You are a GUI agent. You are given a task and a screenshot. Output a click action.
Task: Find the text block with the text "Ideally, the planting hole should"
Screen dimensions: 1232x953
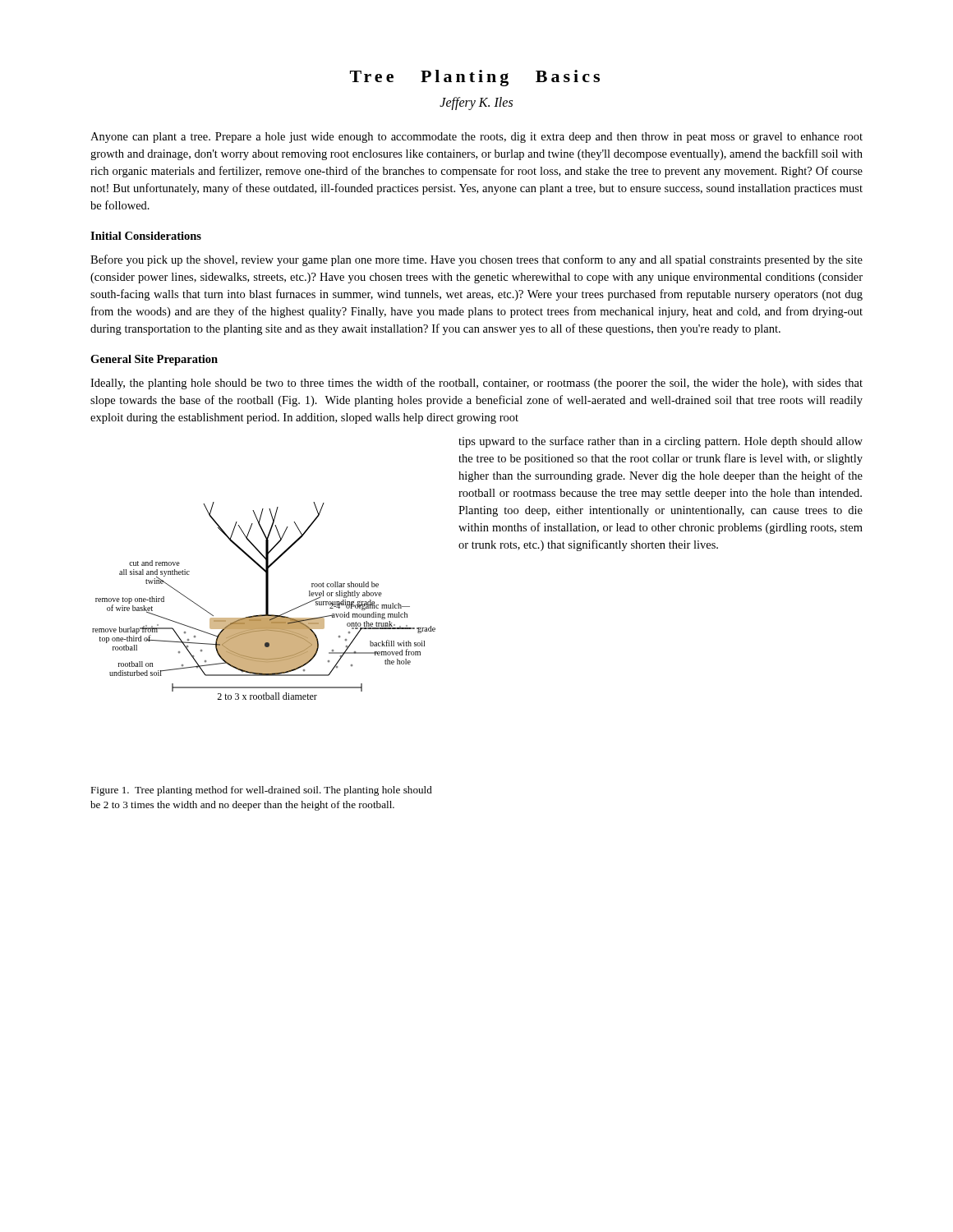(x=476, y=400)
